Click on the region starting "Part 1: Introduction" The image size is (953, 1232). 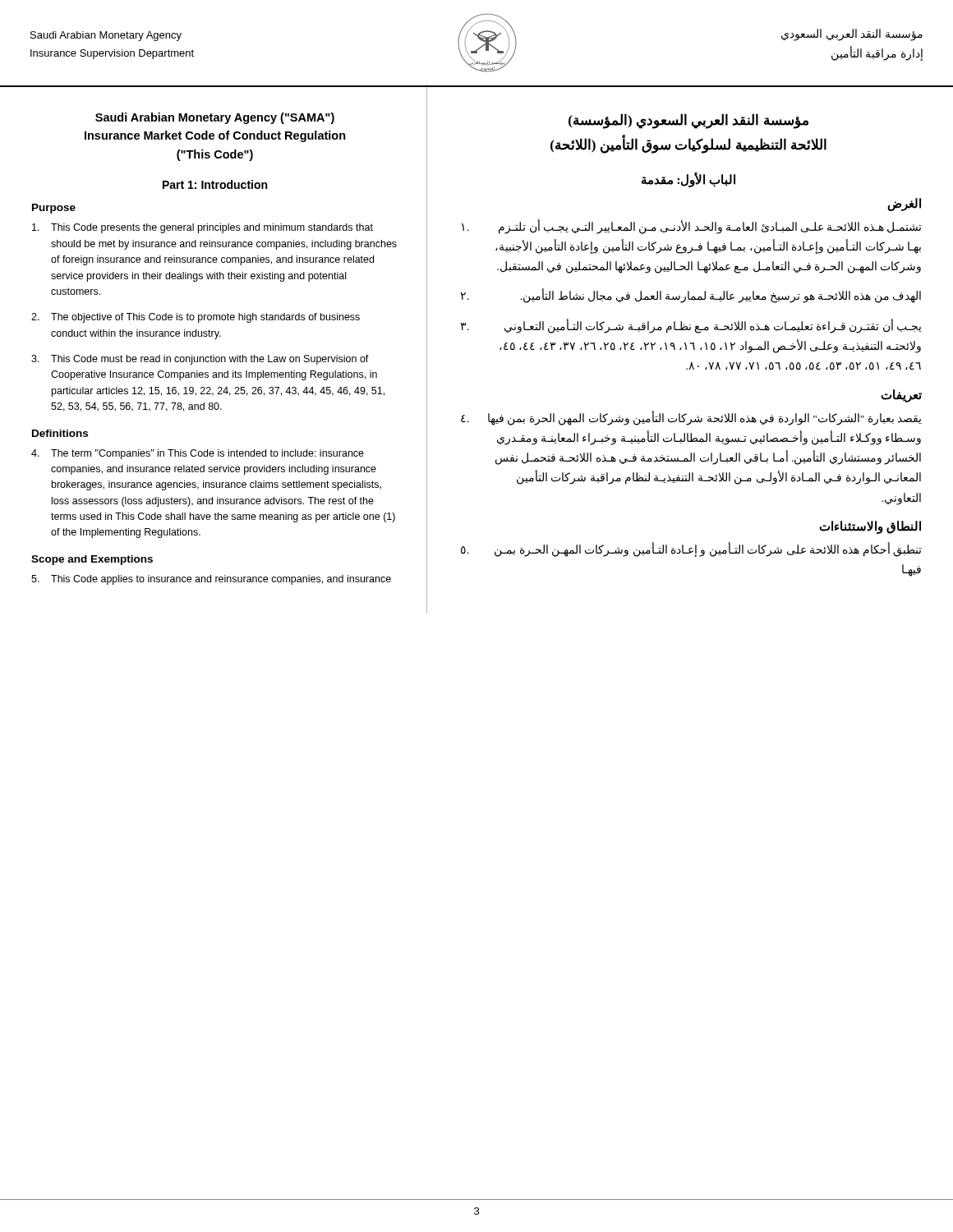[x=215, y=185]
